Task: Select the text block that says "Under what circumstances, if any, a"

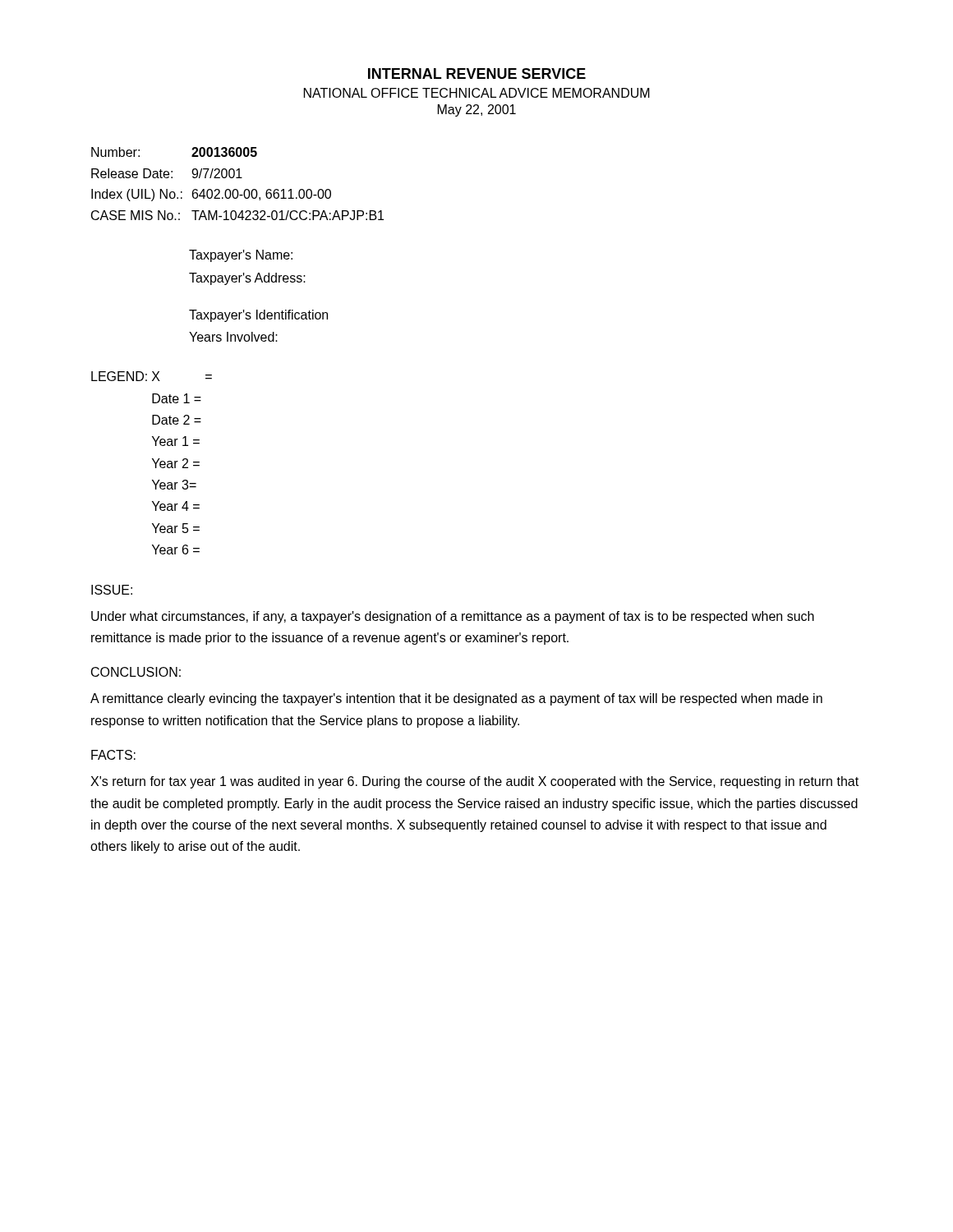Action: [x=452, y=627]
